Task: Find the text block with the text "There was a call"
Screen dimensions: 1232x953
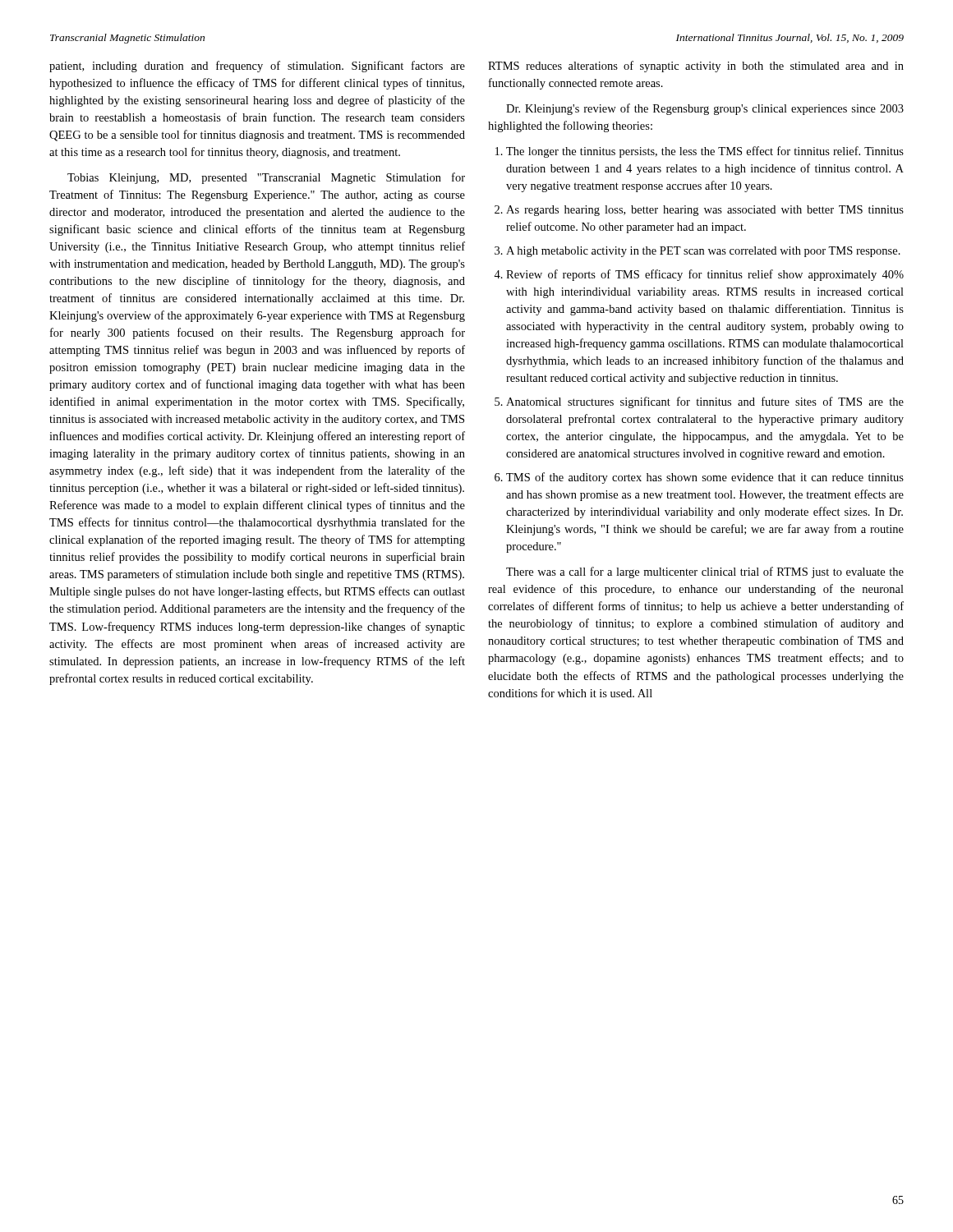Action: (696, 633)
